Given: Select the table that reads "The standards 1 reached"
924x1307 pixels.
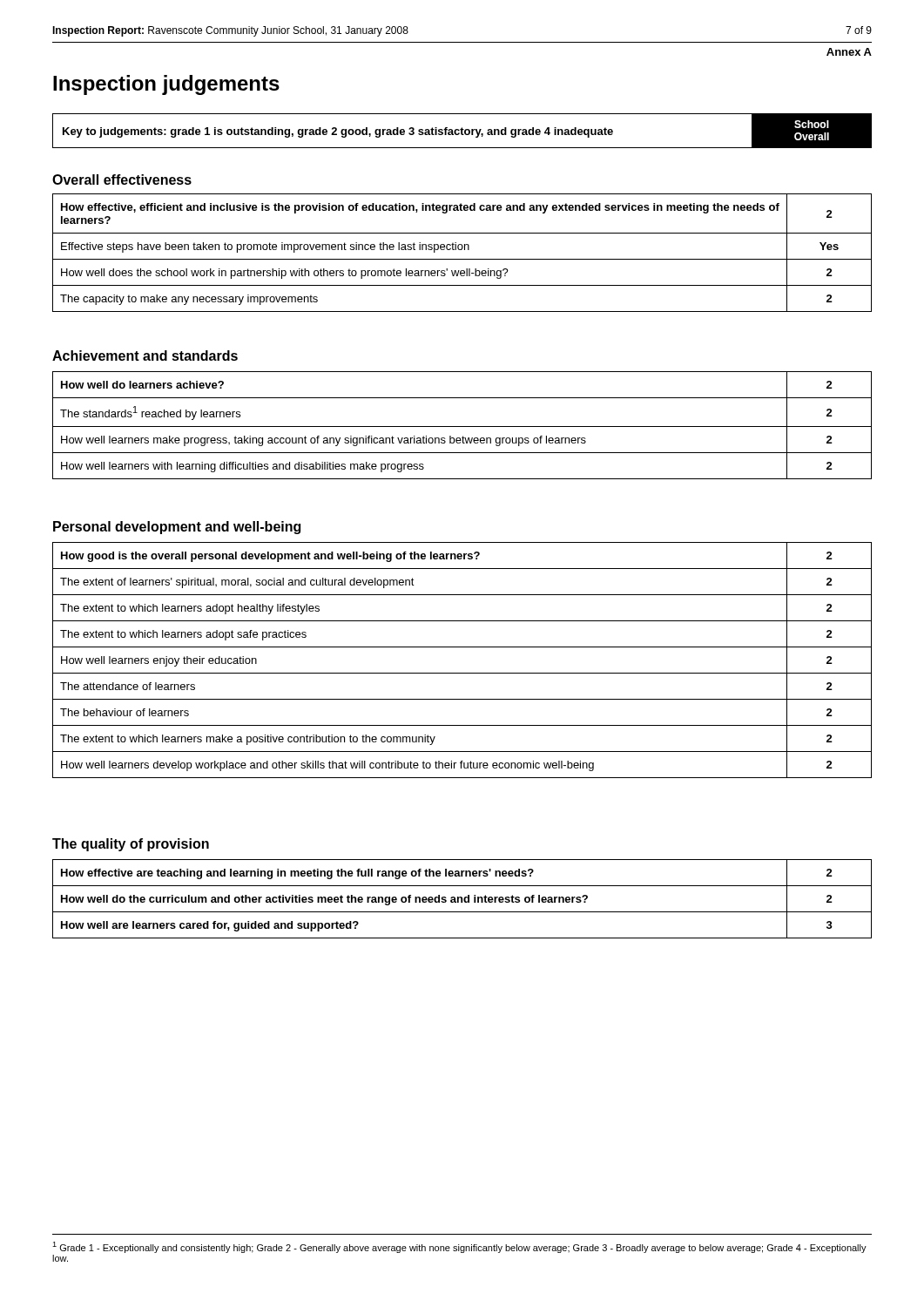Looking at the screenshot, I should (462, 425).
